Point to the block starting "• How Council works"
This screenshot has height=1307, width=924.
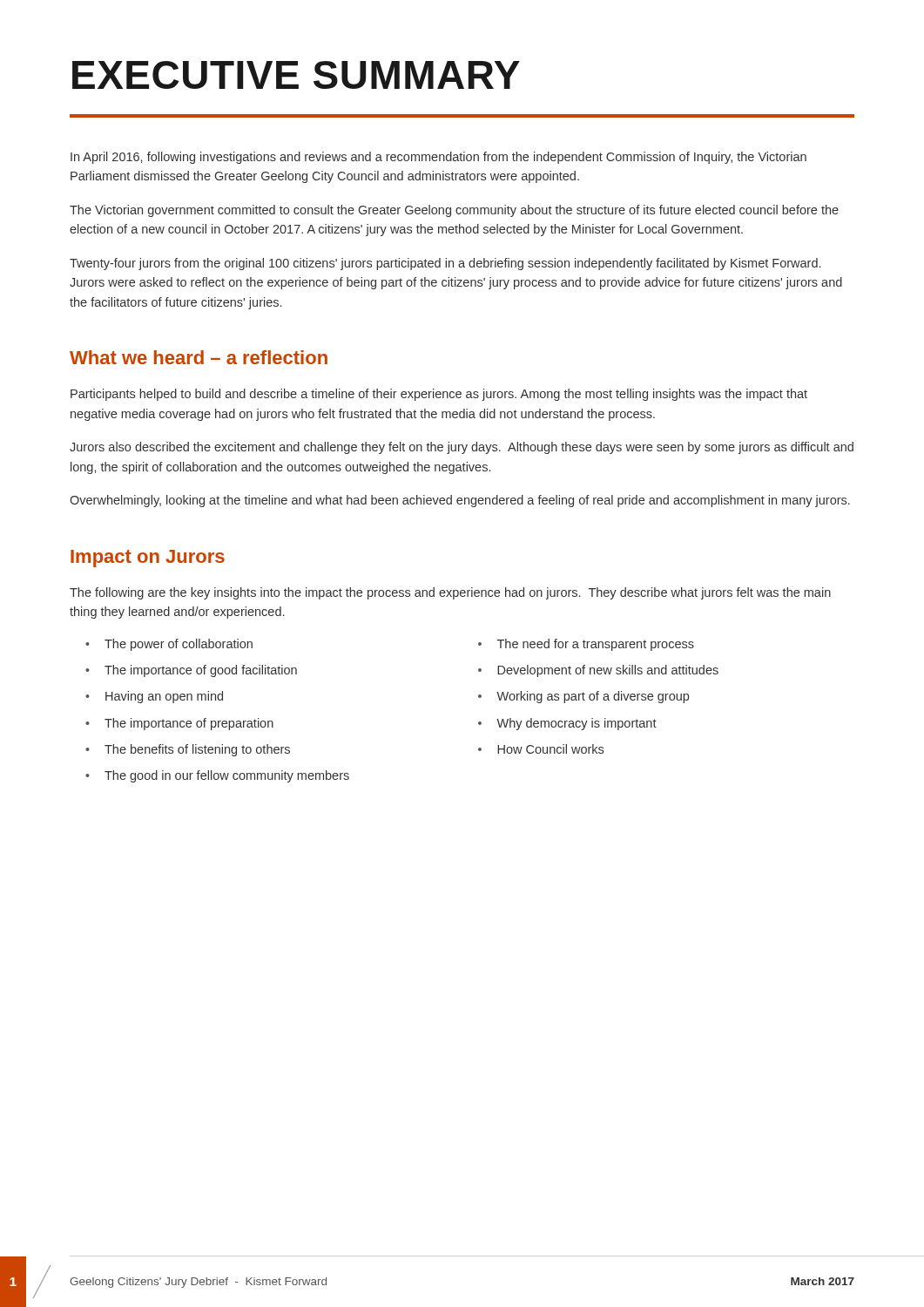point(541,749)
